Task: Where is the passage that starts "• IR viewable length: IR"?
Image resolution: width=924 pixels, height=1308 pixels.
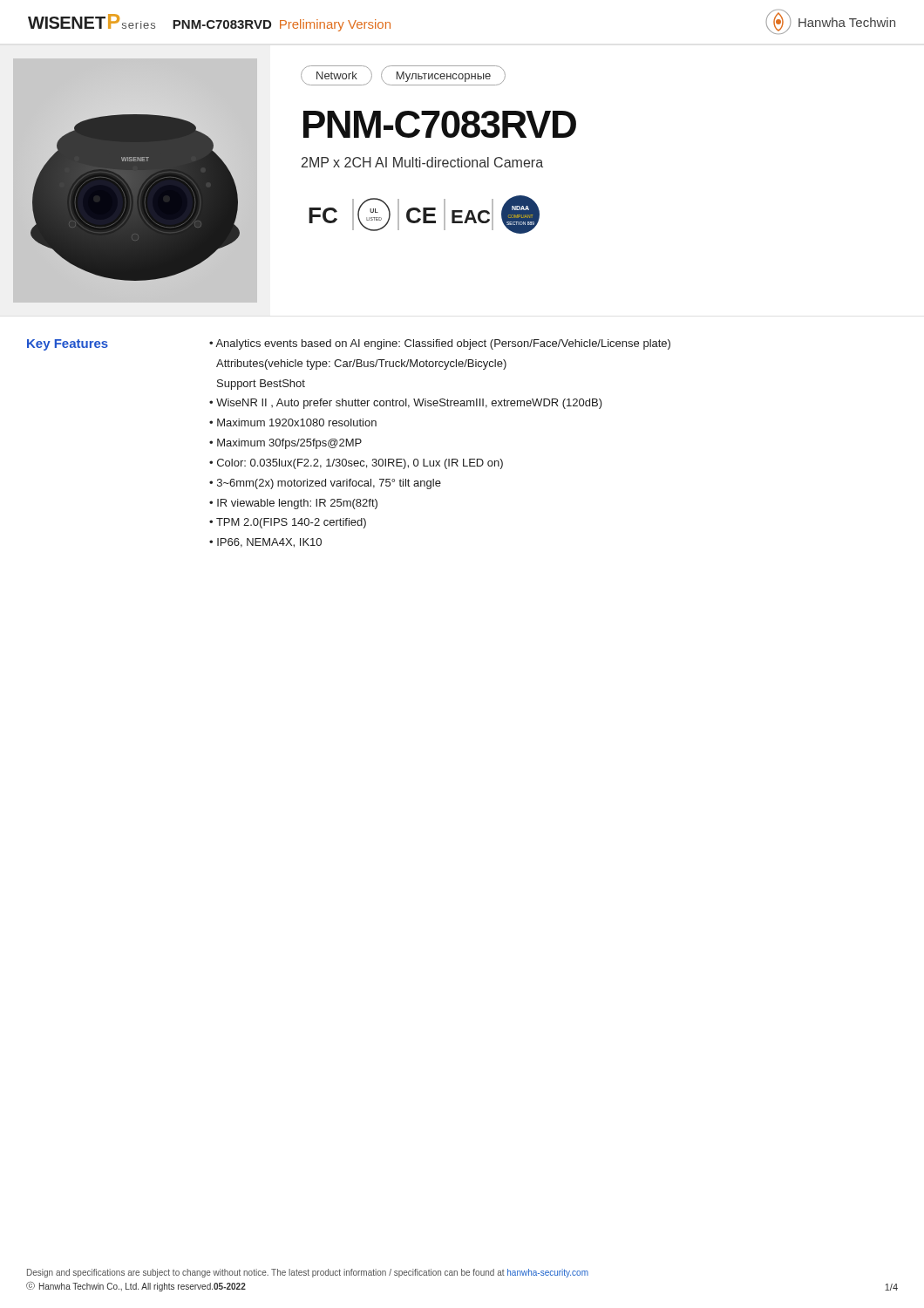Action: (294, 502)
